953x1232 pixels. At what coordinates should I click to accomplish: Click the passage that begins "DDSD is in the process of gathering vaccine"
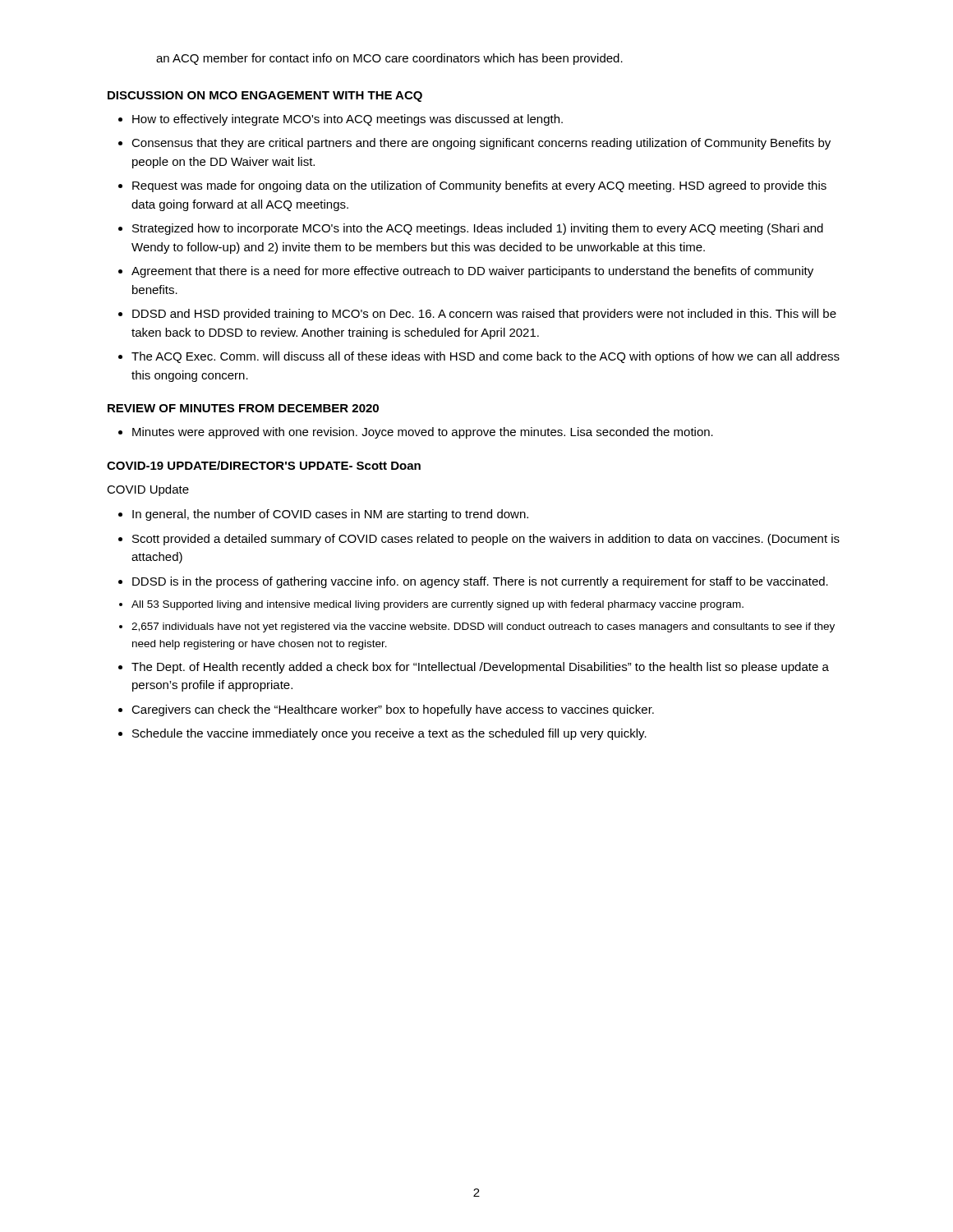pyautogui.click(x=480, y=581)
